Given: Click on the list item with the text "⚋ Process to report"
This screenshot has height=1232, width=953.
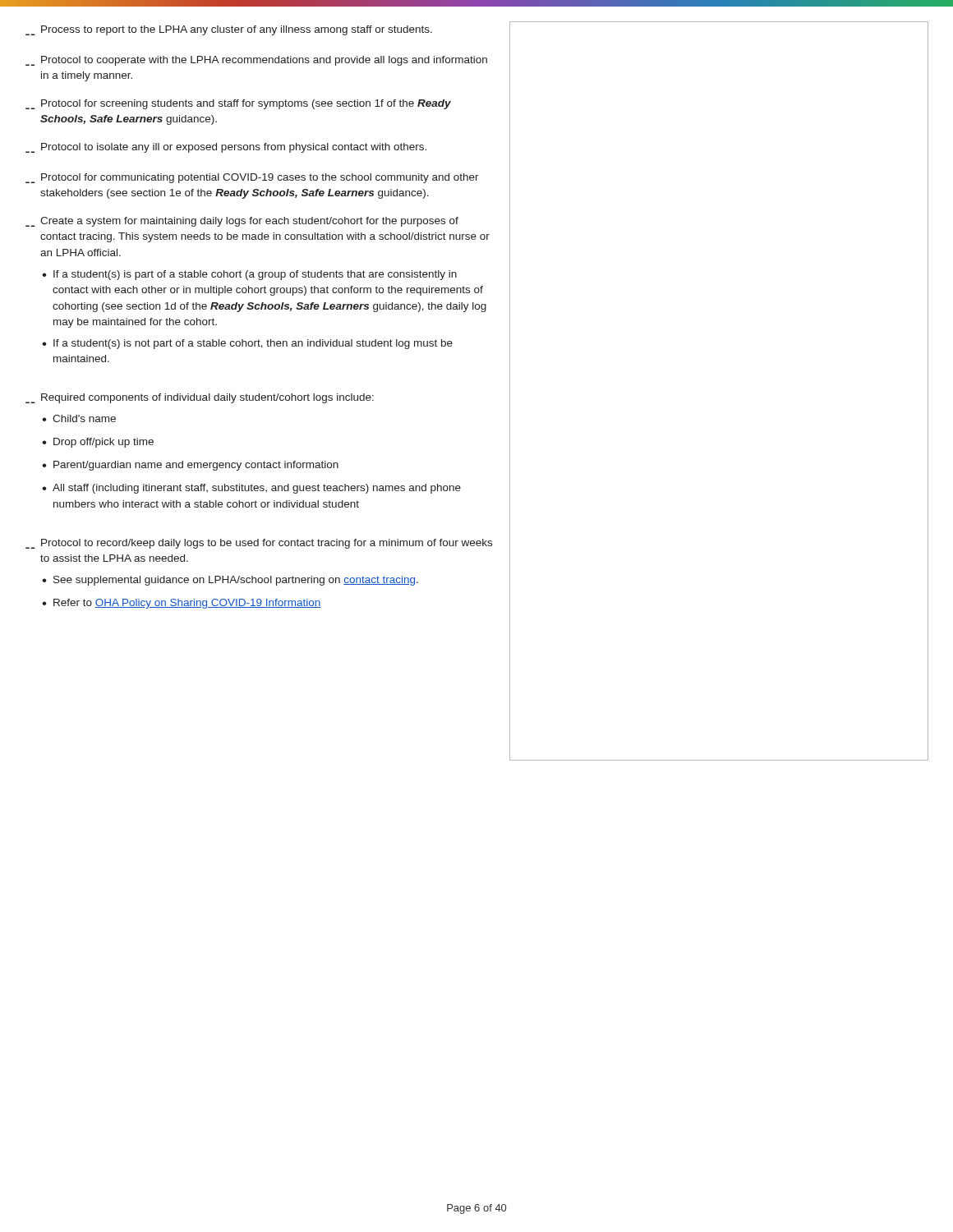Looking at the screenshot, I should point(229,31).
